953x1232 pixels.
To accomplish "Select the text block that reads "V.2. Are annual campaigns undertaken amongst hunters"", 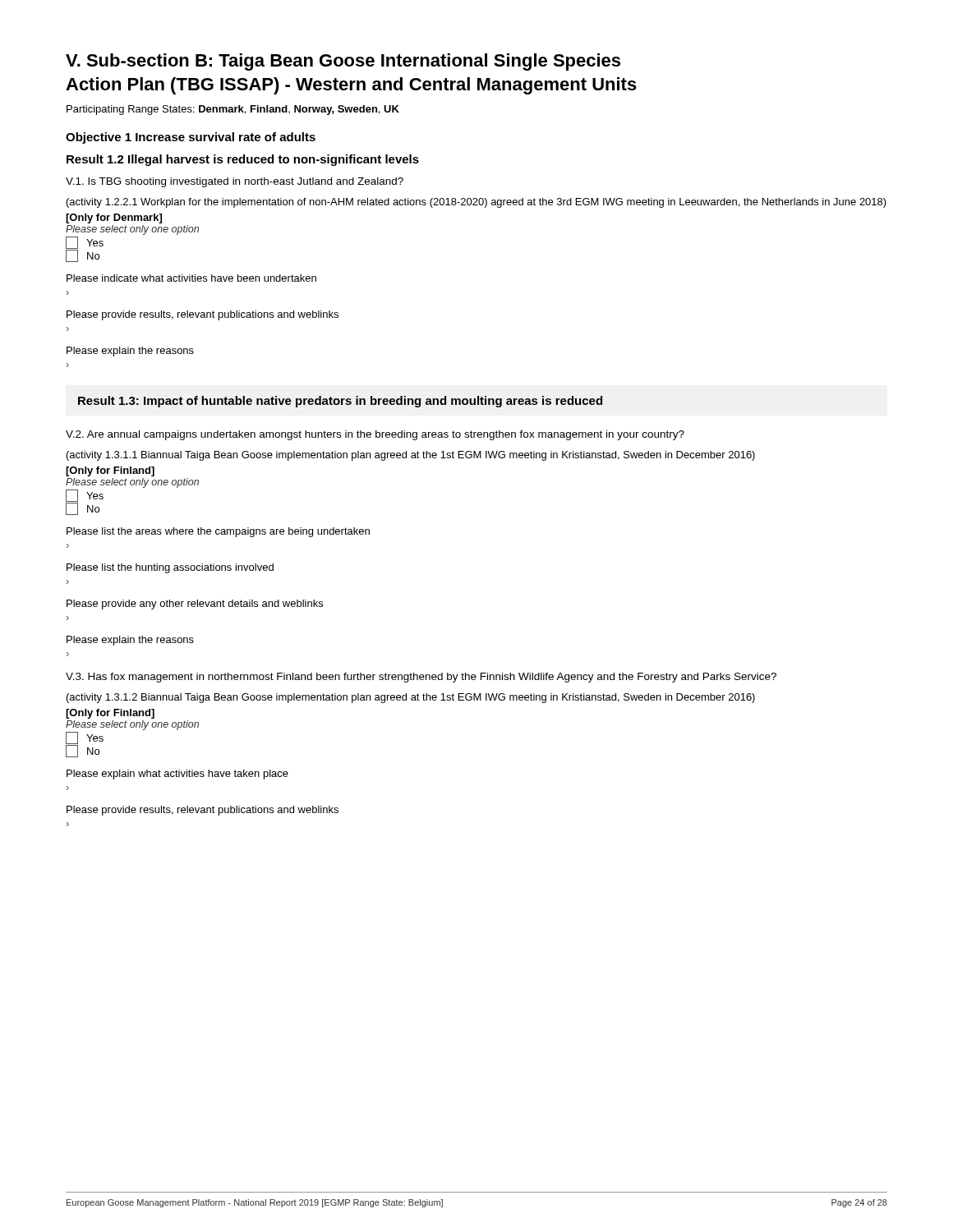I will (375, 435).
